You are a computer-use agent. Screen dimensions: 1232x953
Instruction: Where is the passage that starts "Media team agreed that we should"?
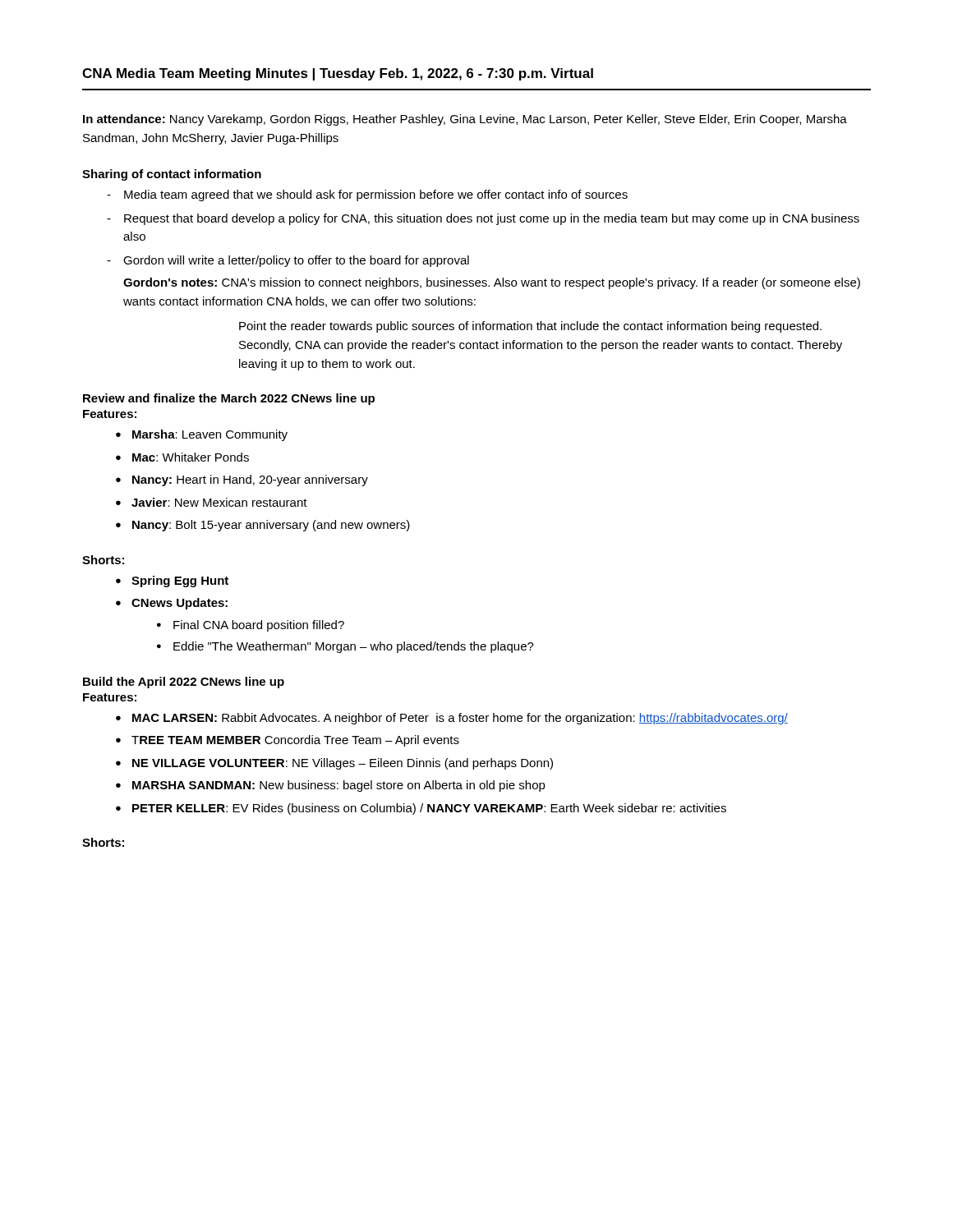point(376,194)
